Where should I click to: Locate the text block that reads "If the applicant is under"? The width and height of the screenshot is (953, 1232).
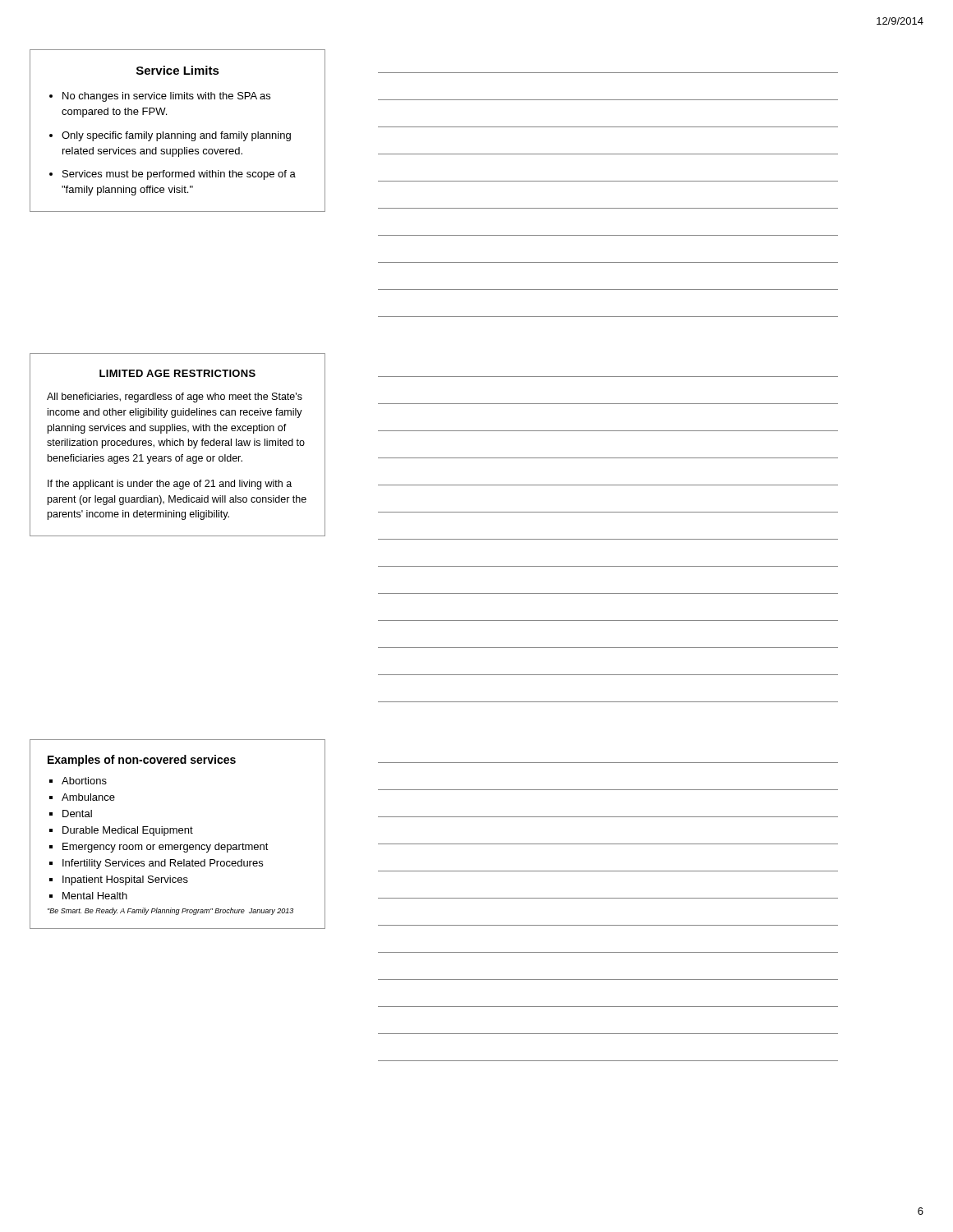[177, 499]
